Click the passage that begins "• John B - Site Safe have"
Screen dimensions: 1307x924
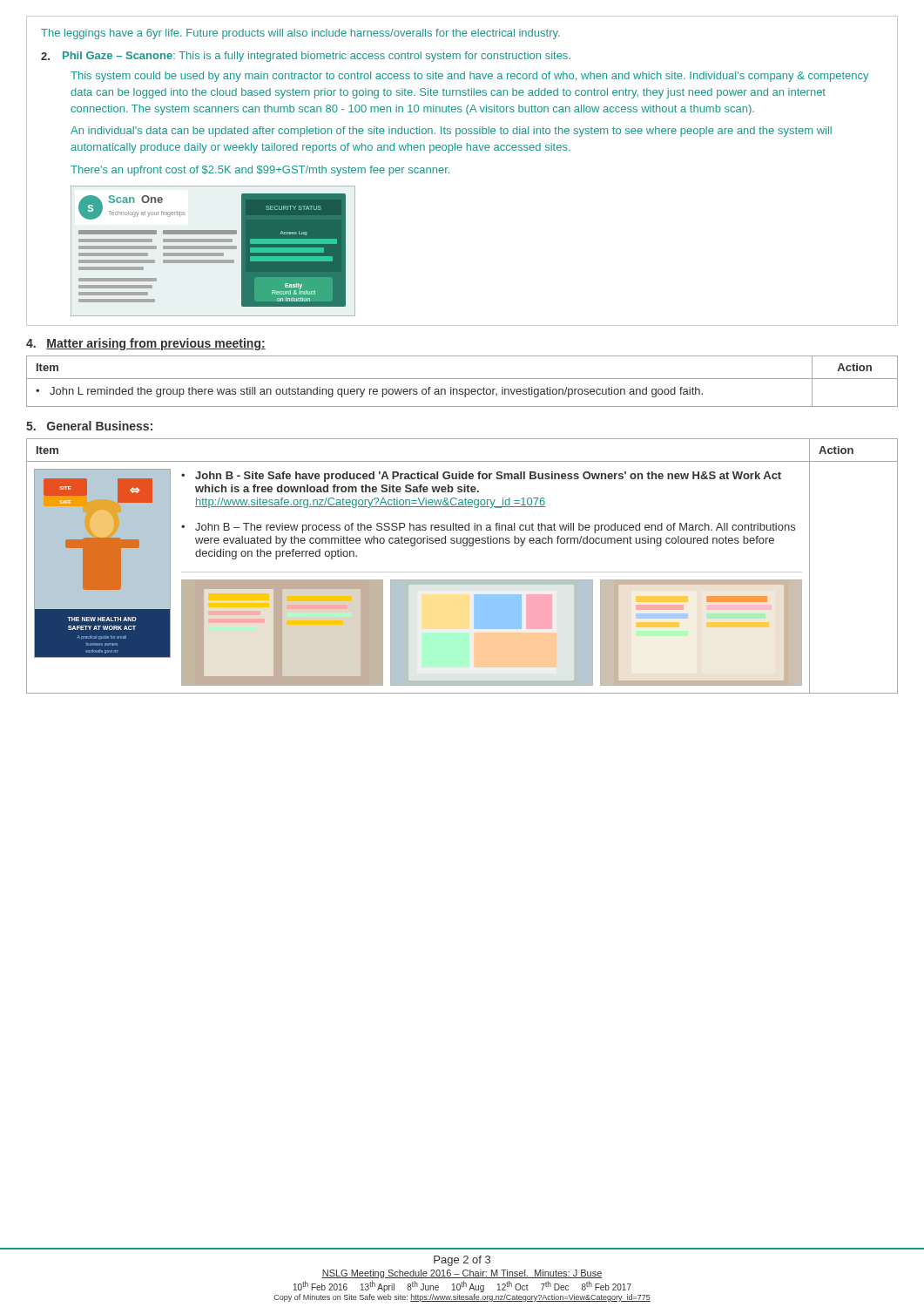click(x=492, y=488)
